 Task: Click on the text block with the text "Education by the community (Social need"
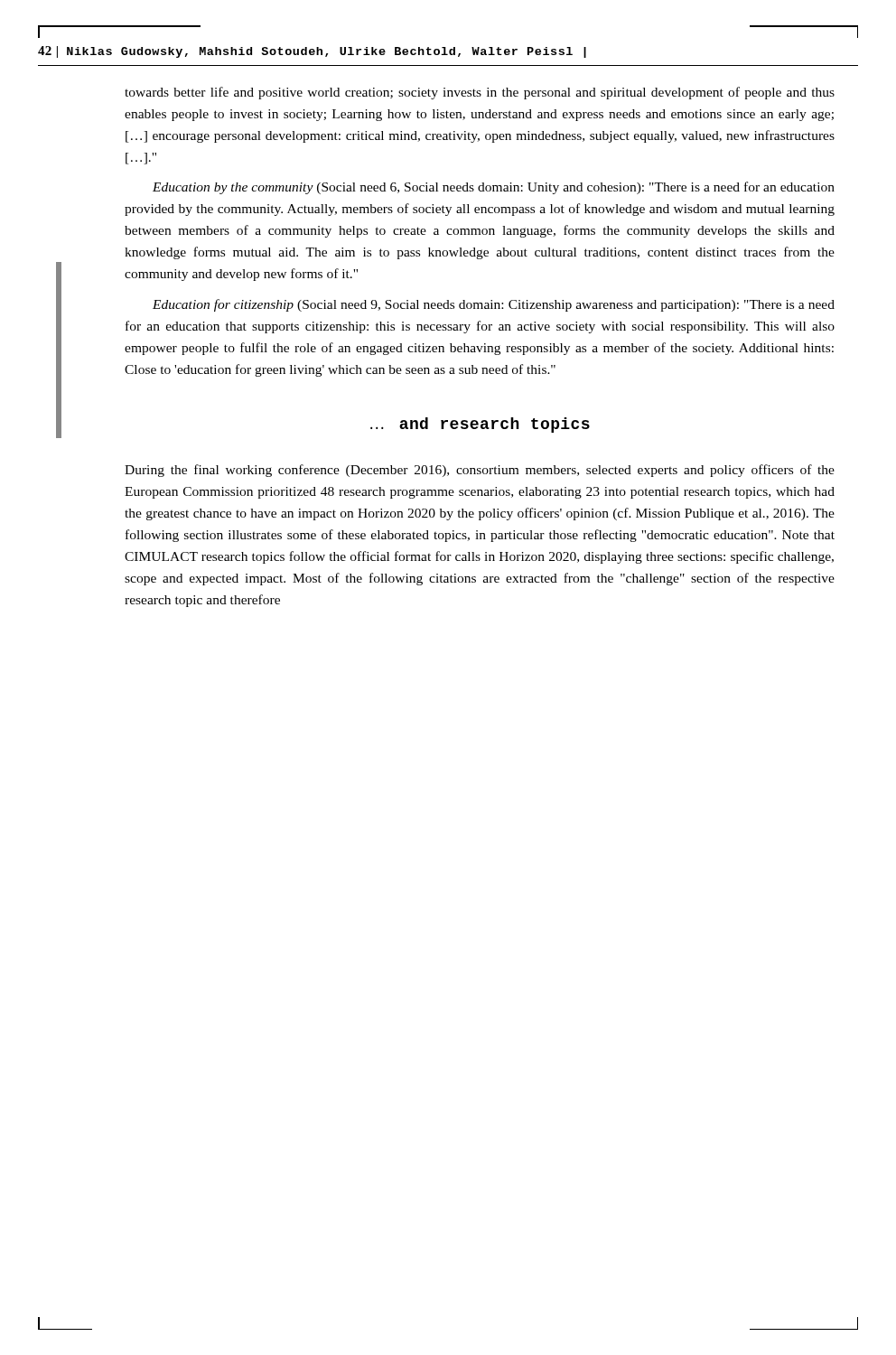coord(480,231)
